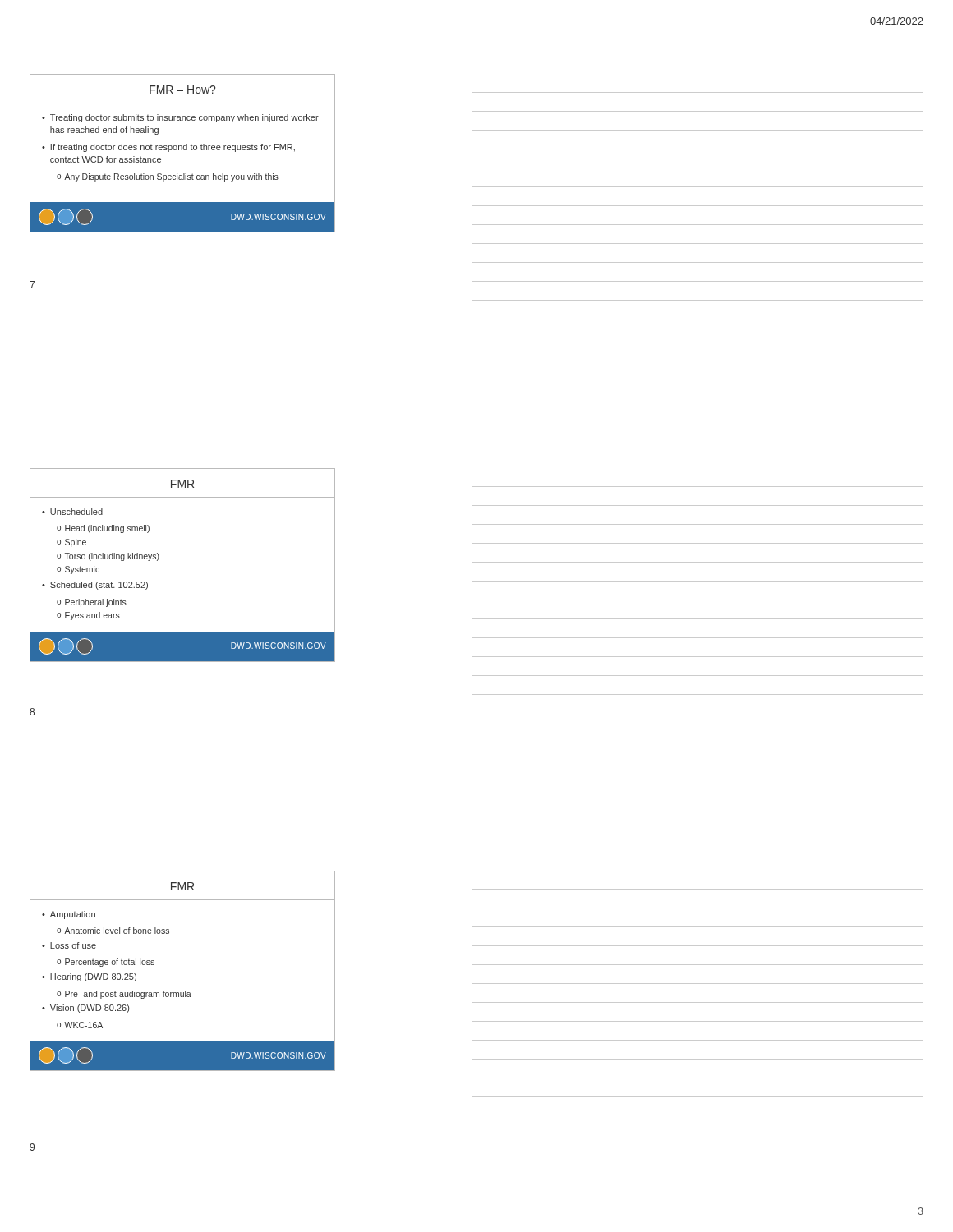Viewport: 953px width, 1232px height.
Task: Locate the title that reads "FMR • Amputation o Anatomic level of bone"
Action: coord(182,971)
